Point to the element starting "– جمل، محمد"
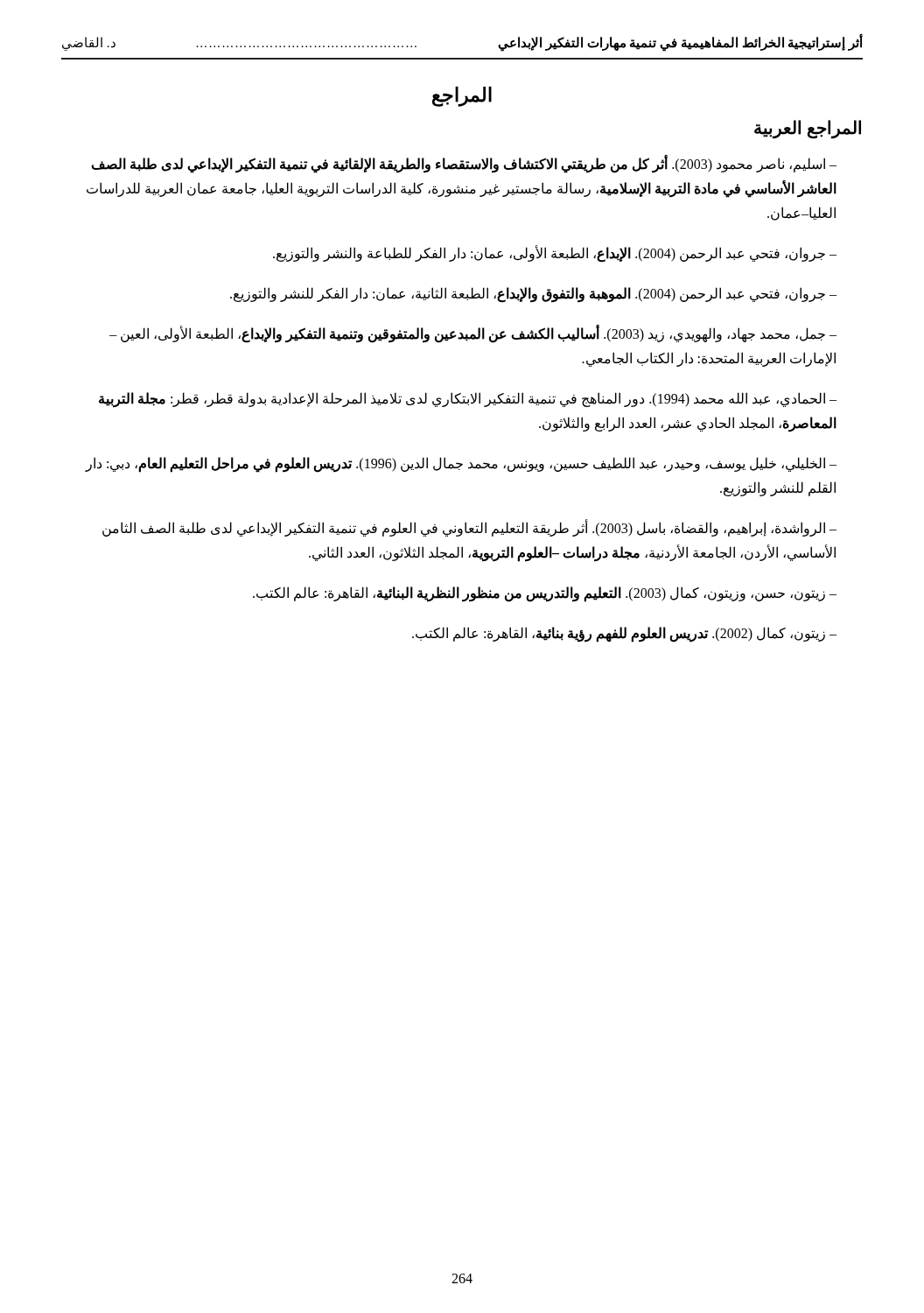Image resolution: width=924 pixels, height=1313 pixels. [x=473, y=346]
